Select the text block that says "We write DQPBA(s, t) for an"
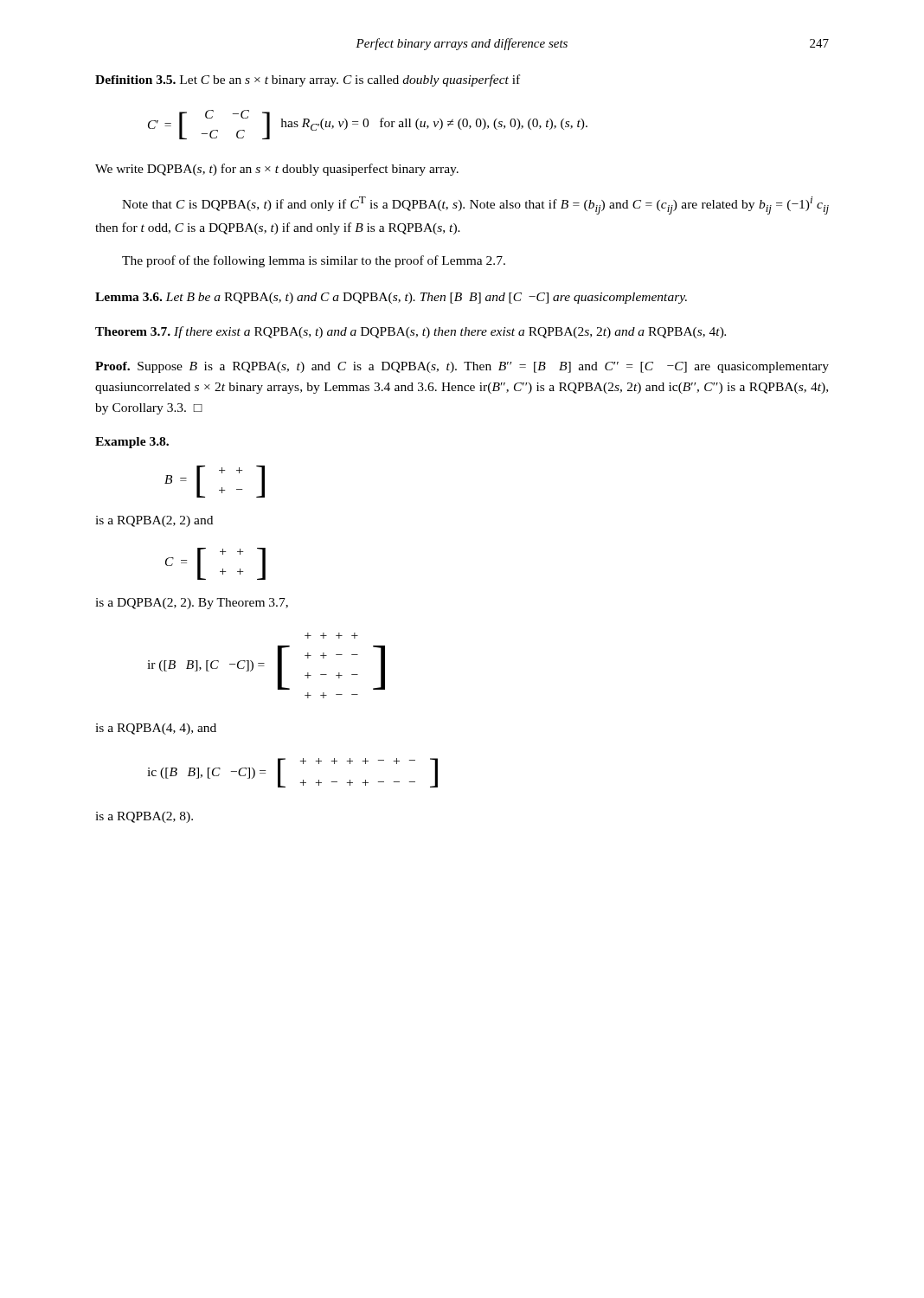 point(277,168)
